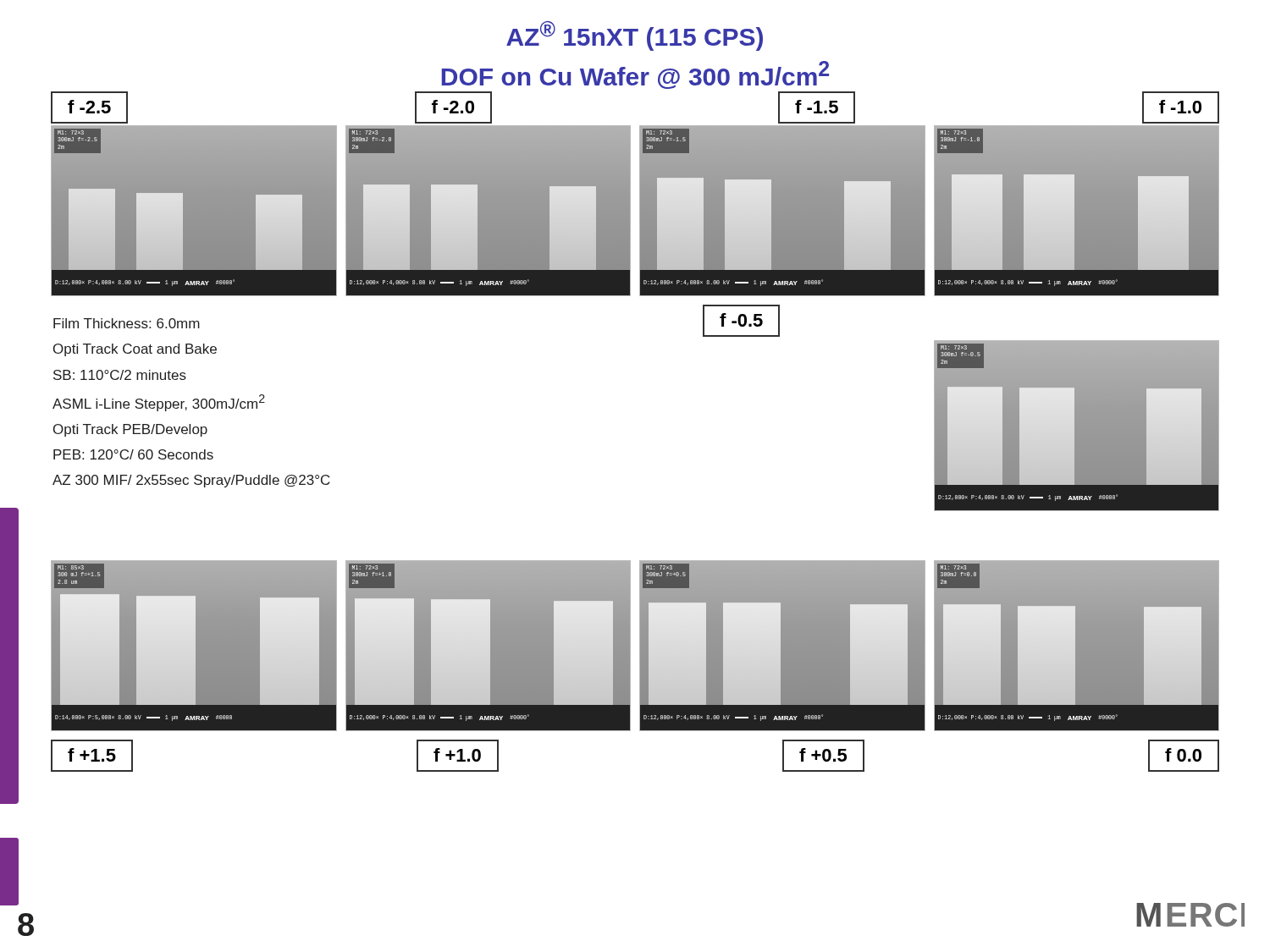The height and width of the screenshot is (952, 1270).
Task: Where does it say "f 0.0"?
Action: [x=1184, y=755]
